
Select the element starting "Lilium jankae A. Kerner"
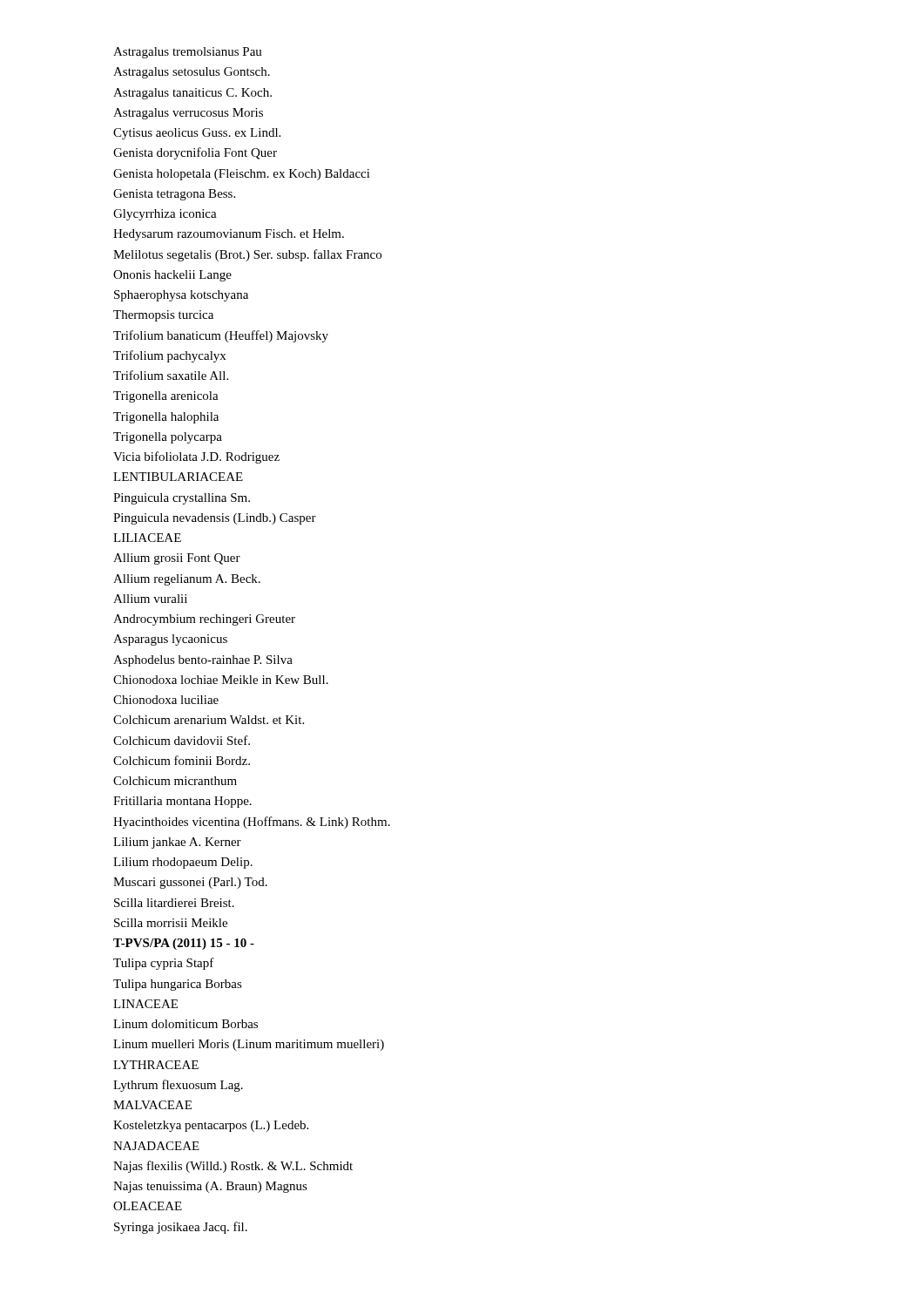coord(177,842)
